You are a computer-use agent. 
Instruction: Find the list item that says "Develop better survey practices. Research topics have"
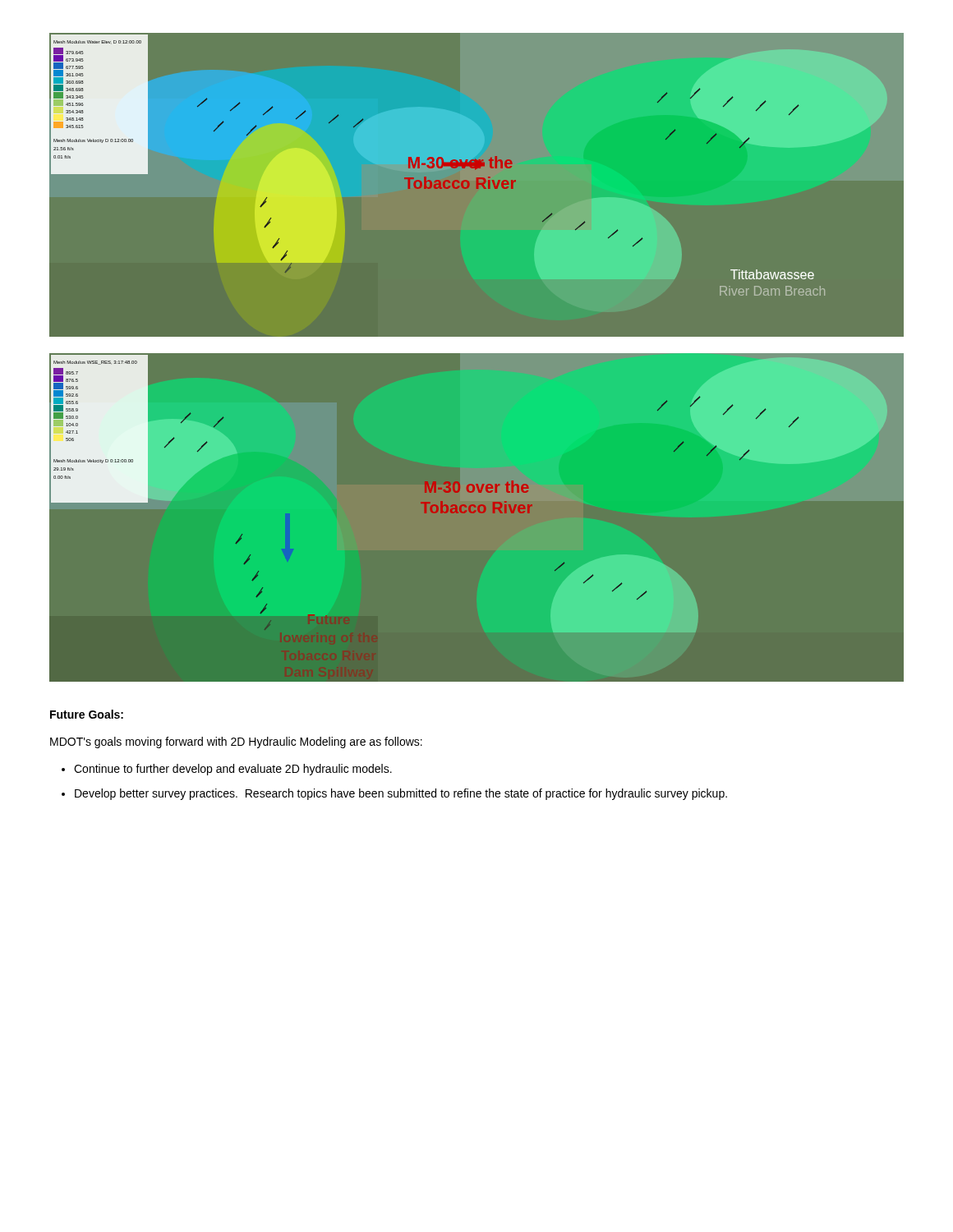pyautogui.click(x=401, y=794)
